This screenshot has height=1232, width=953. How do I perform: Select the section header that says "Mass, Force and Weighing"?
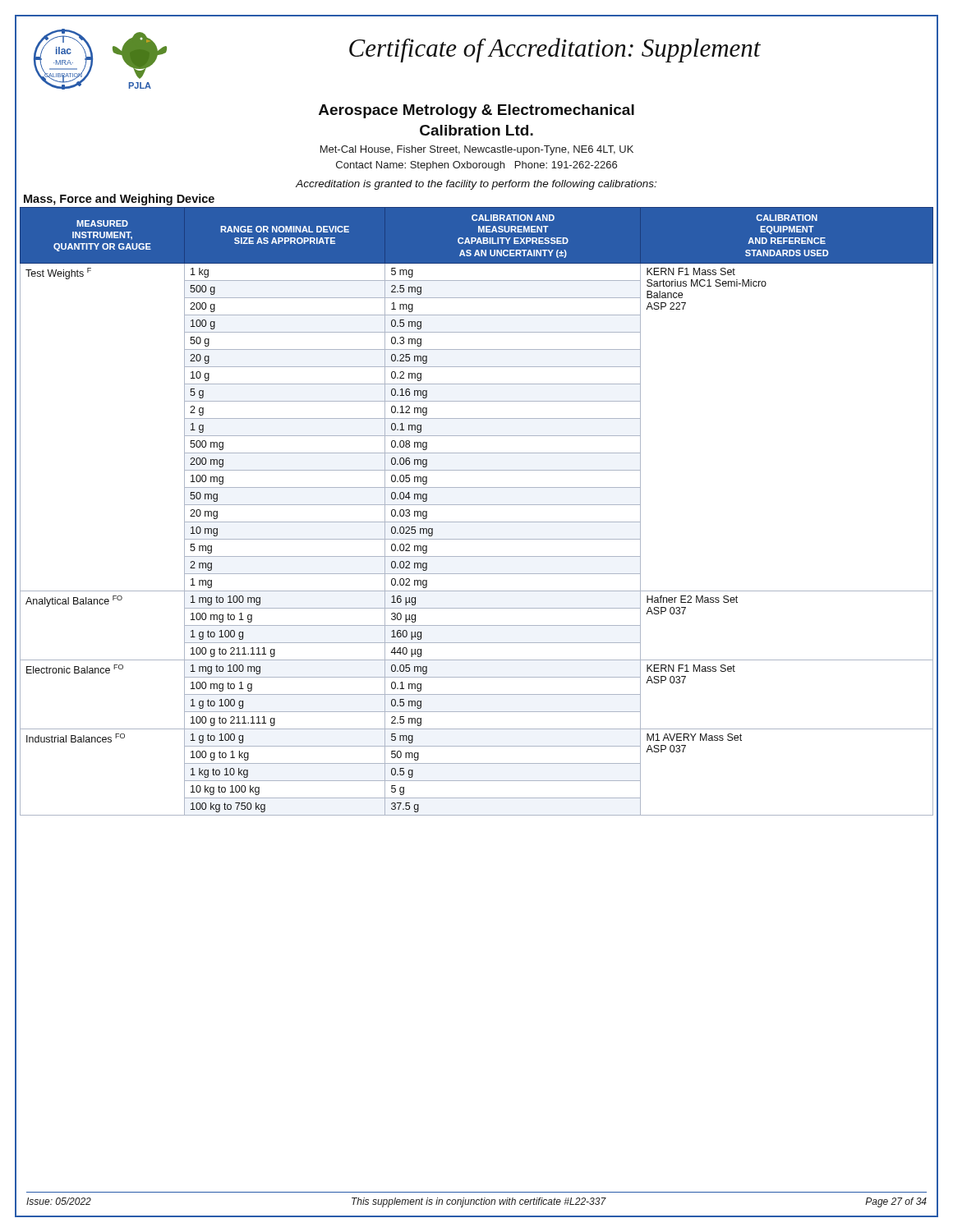point(119,199)
